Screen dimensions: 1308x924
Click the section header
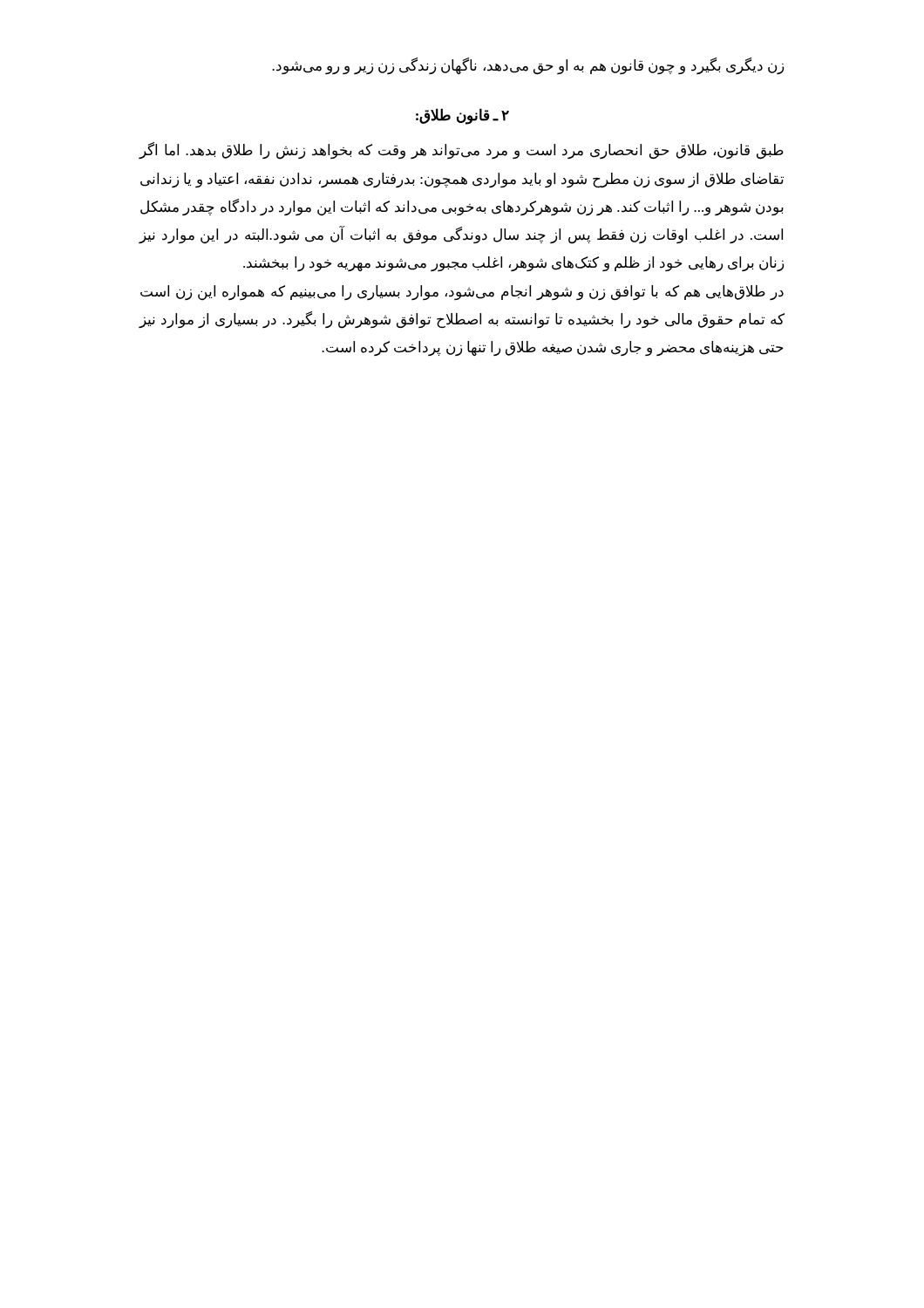click(462, 116)
